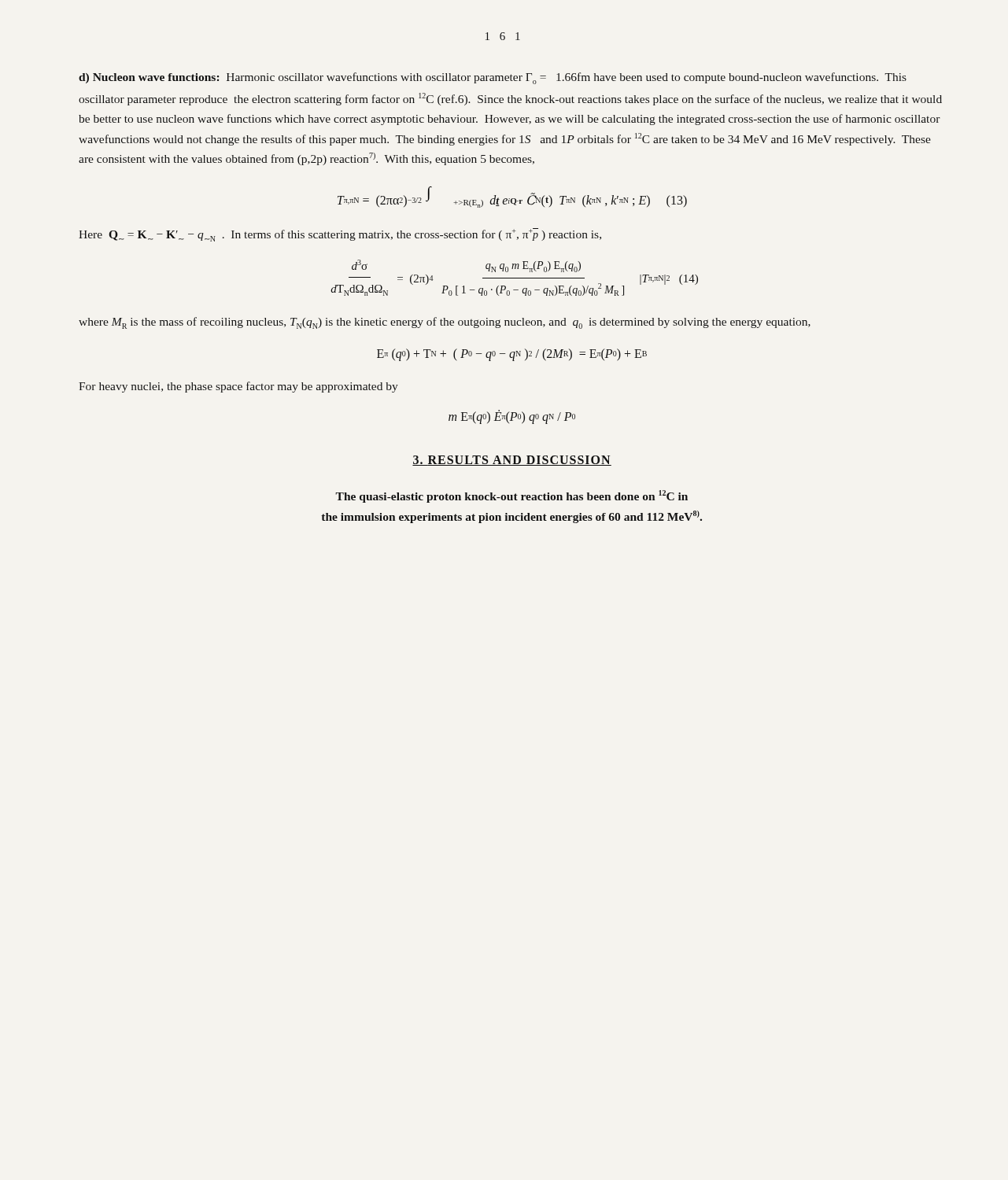
Task: Select the section header that reads "3. RESULTS AND"
Action: coord(512,460)
